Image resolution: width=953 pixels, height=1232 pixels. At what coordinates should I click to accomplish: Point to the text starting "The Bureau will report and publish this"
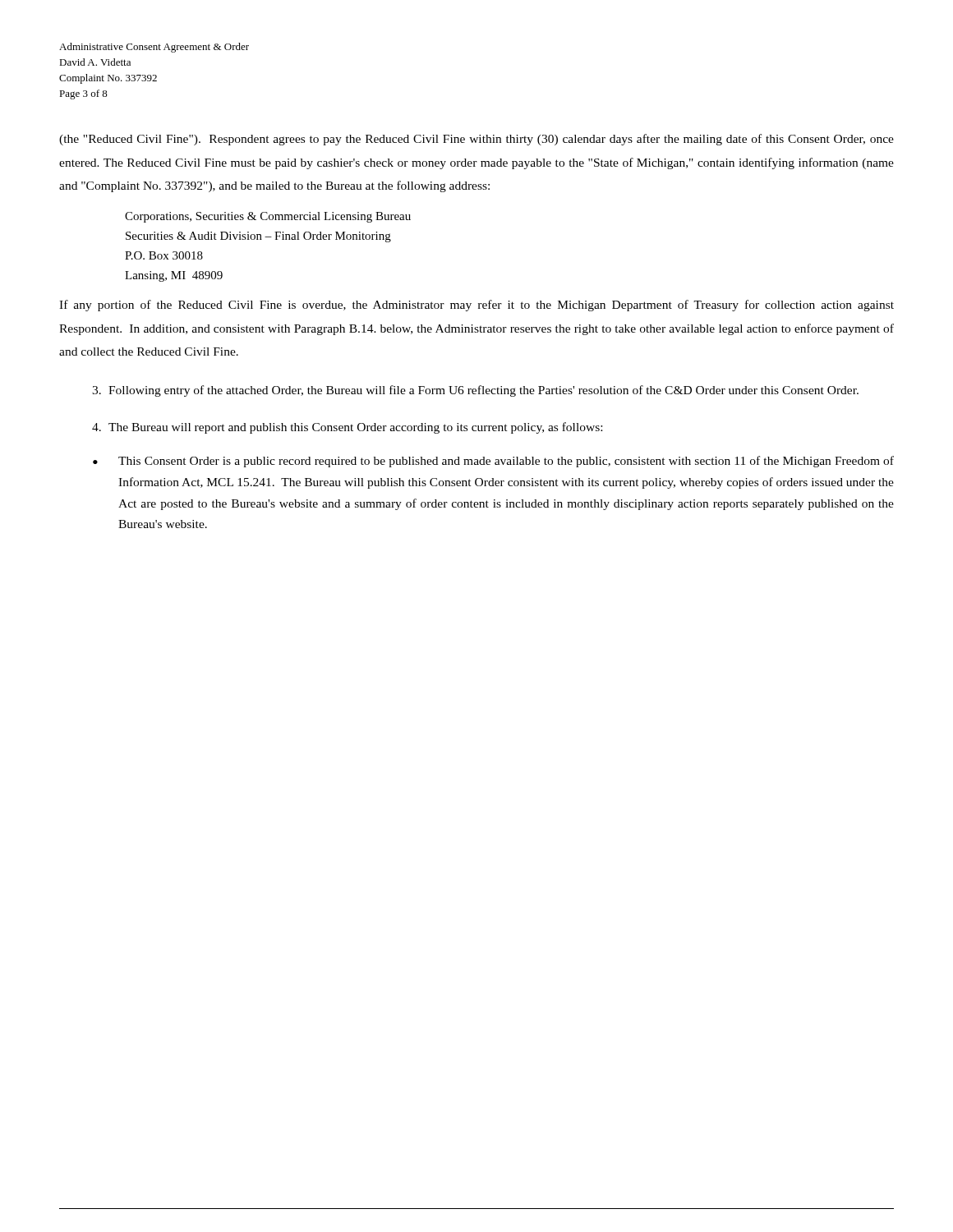(x=476, y=427)
